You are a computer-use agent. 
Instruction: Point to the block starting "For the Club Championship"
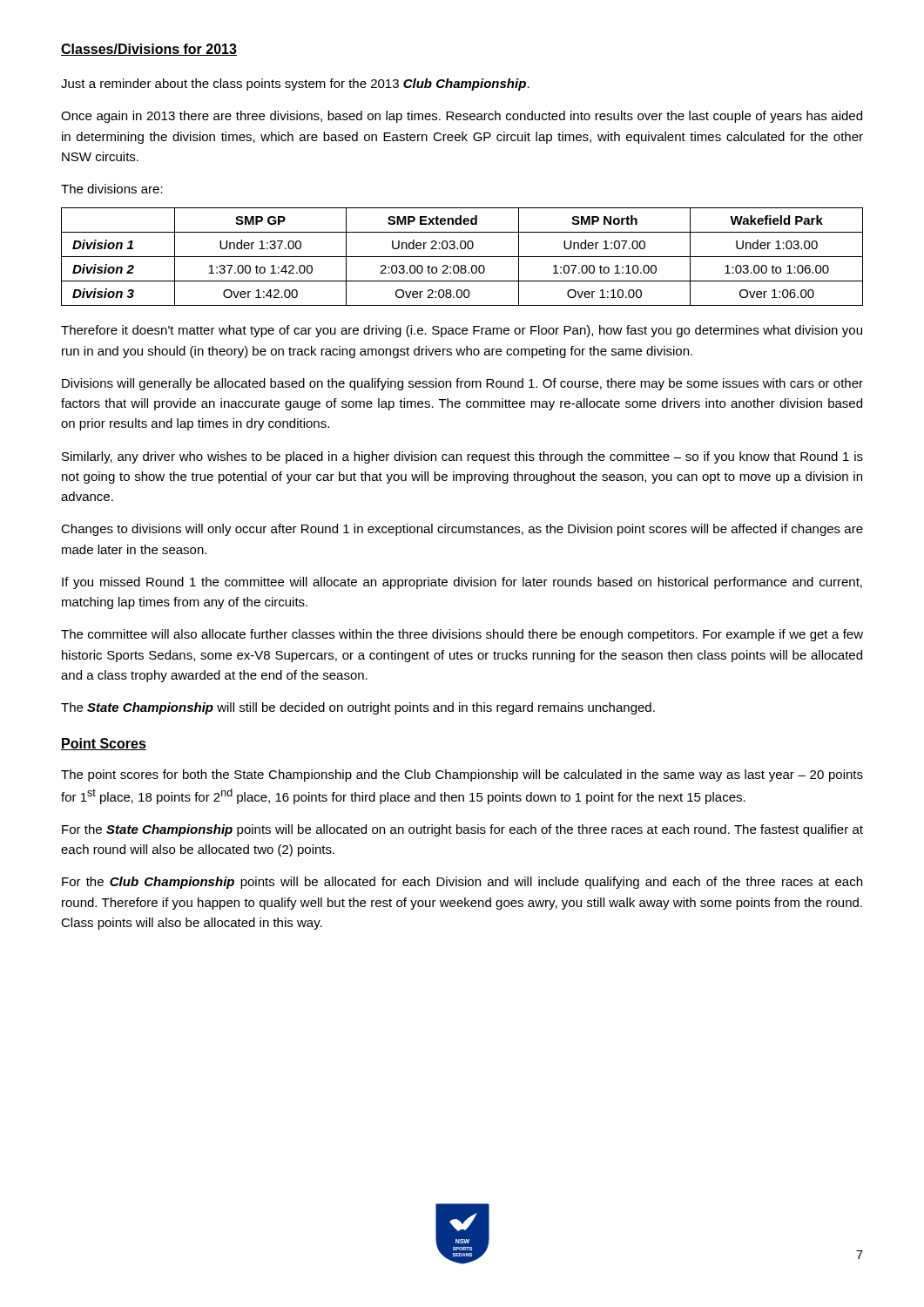462,902
